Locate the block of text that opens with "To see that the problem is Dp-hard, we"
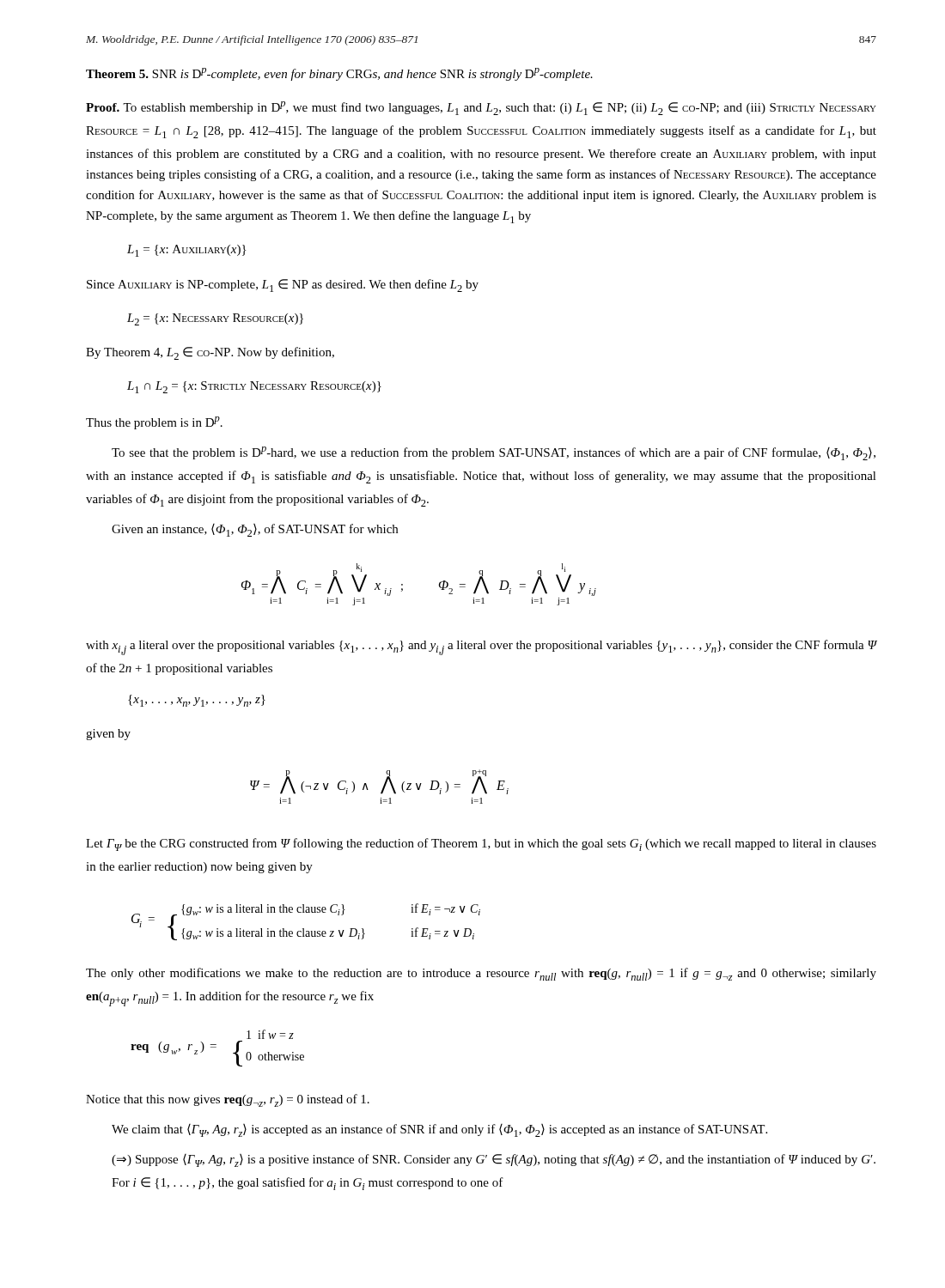The height and width of the screenshot is (1288, 945). pyautogui.click(x=481, y=476)
